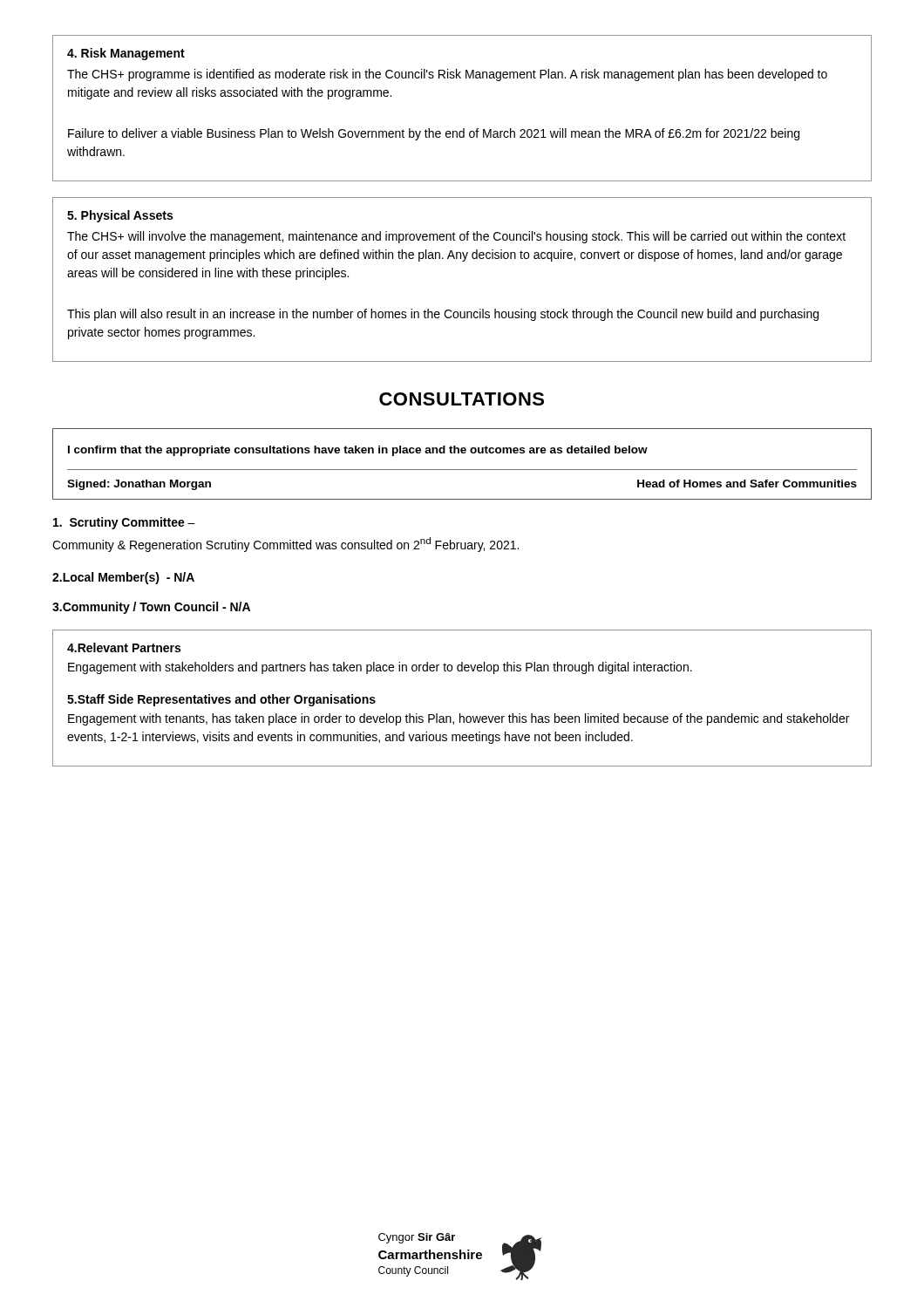Find the title
This screenshot has height=1308, width=924.
(x=462, y=399)
